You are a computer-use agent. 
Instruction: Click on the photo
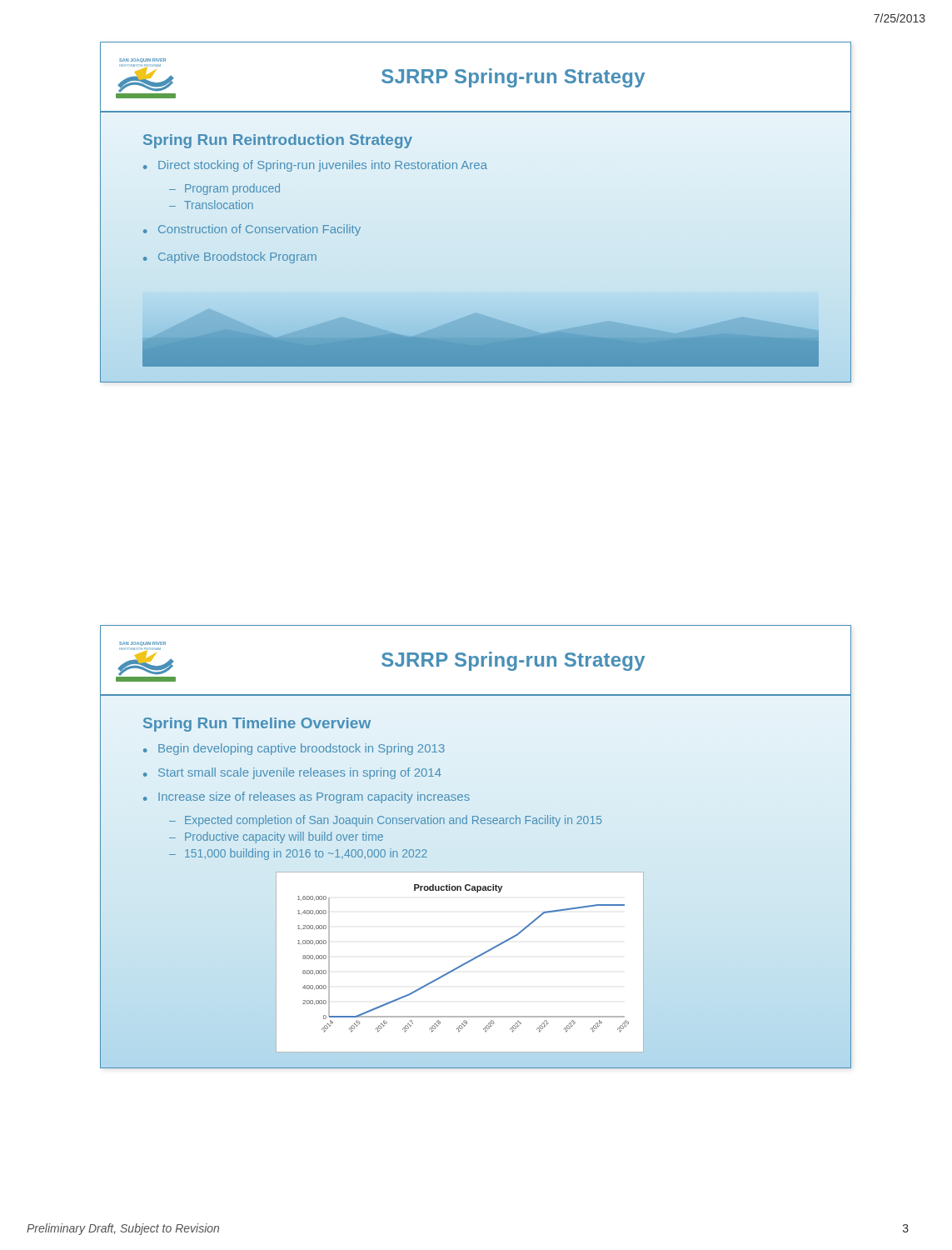pyautogui.click(x=481, y=329)
